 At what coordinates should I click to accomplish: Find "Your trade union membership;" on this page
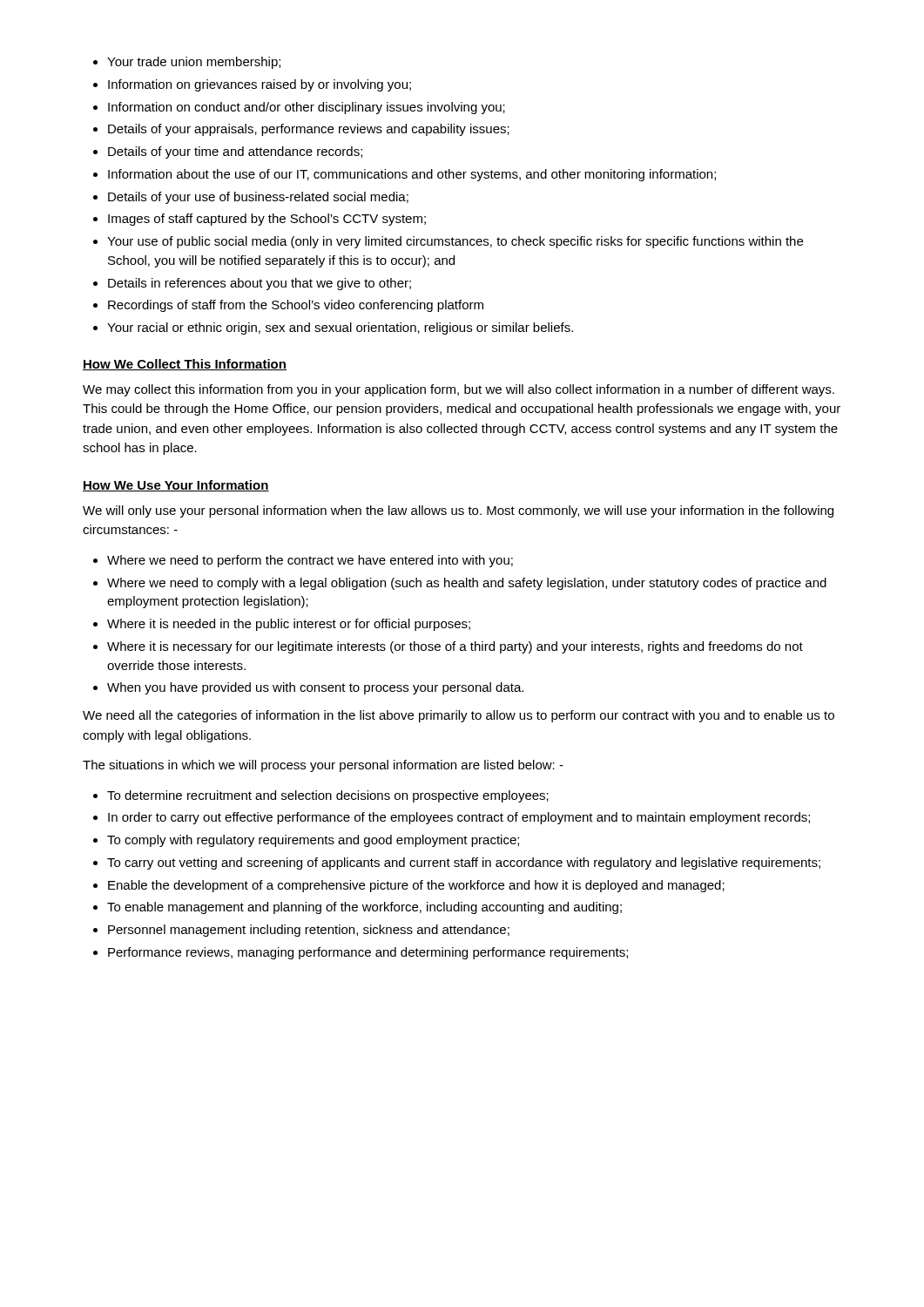pyautogui.click(x=194, y=61)
